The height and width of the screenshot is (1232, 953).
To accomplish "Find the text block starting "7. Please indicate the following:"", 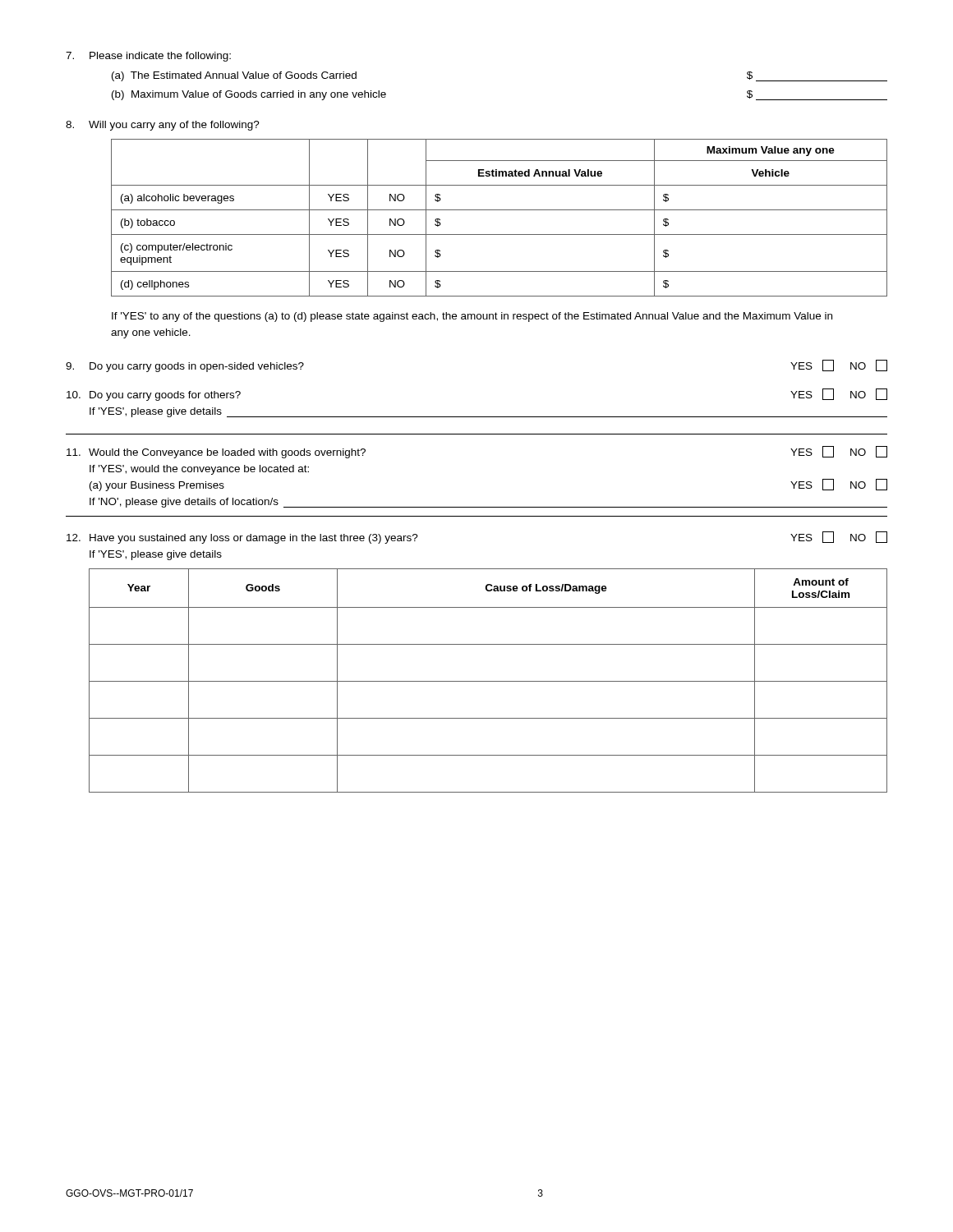I will 149,55.
